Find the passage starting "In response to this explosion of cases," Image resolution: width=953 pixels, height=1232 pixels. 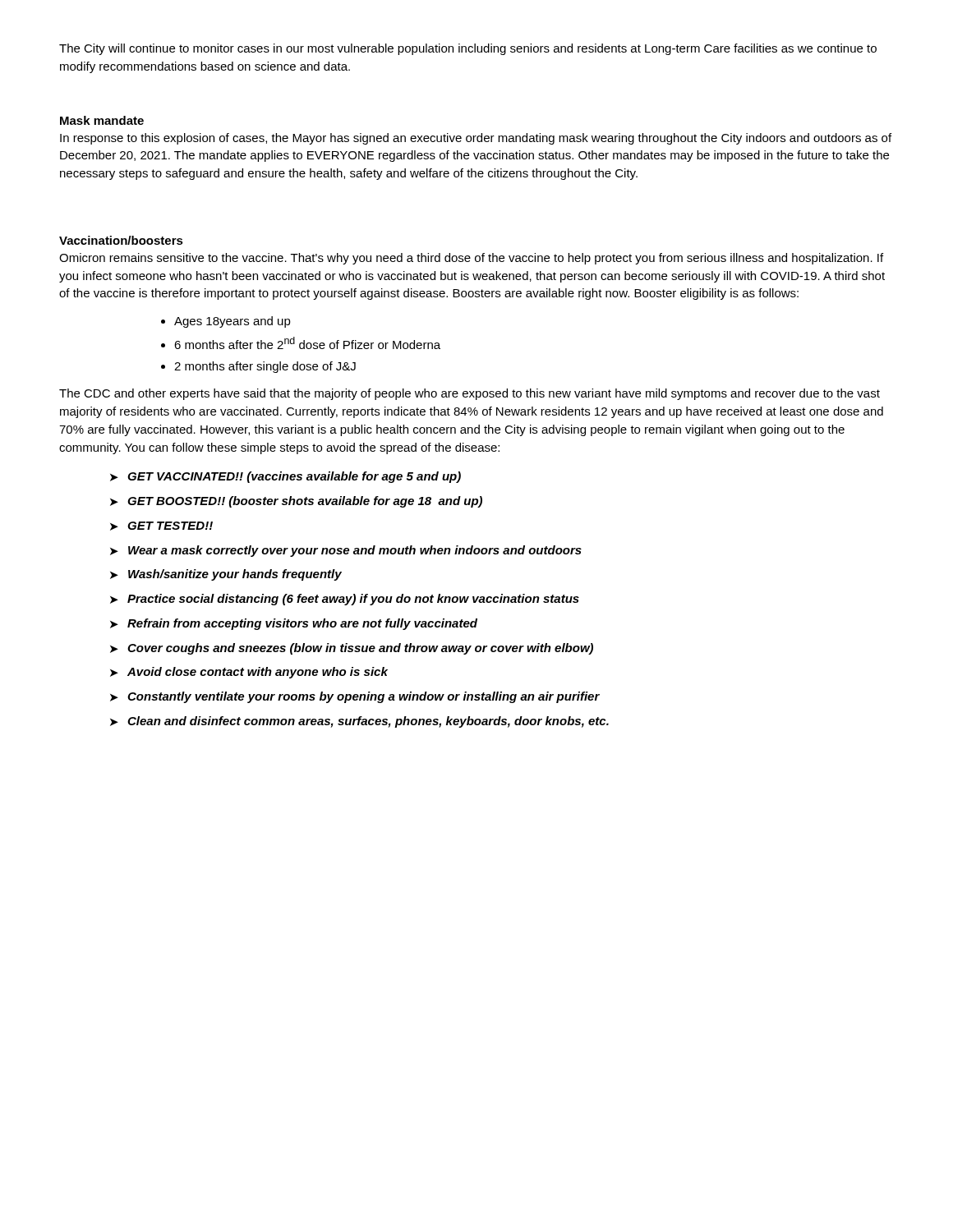(475, 155)
